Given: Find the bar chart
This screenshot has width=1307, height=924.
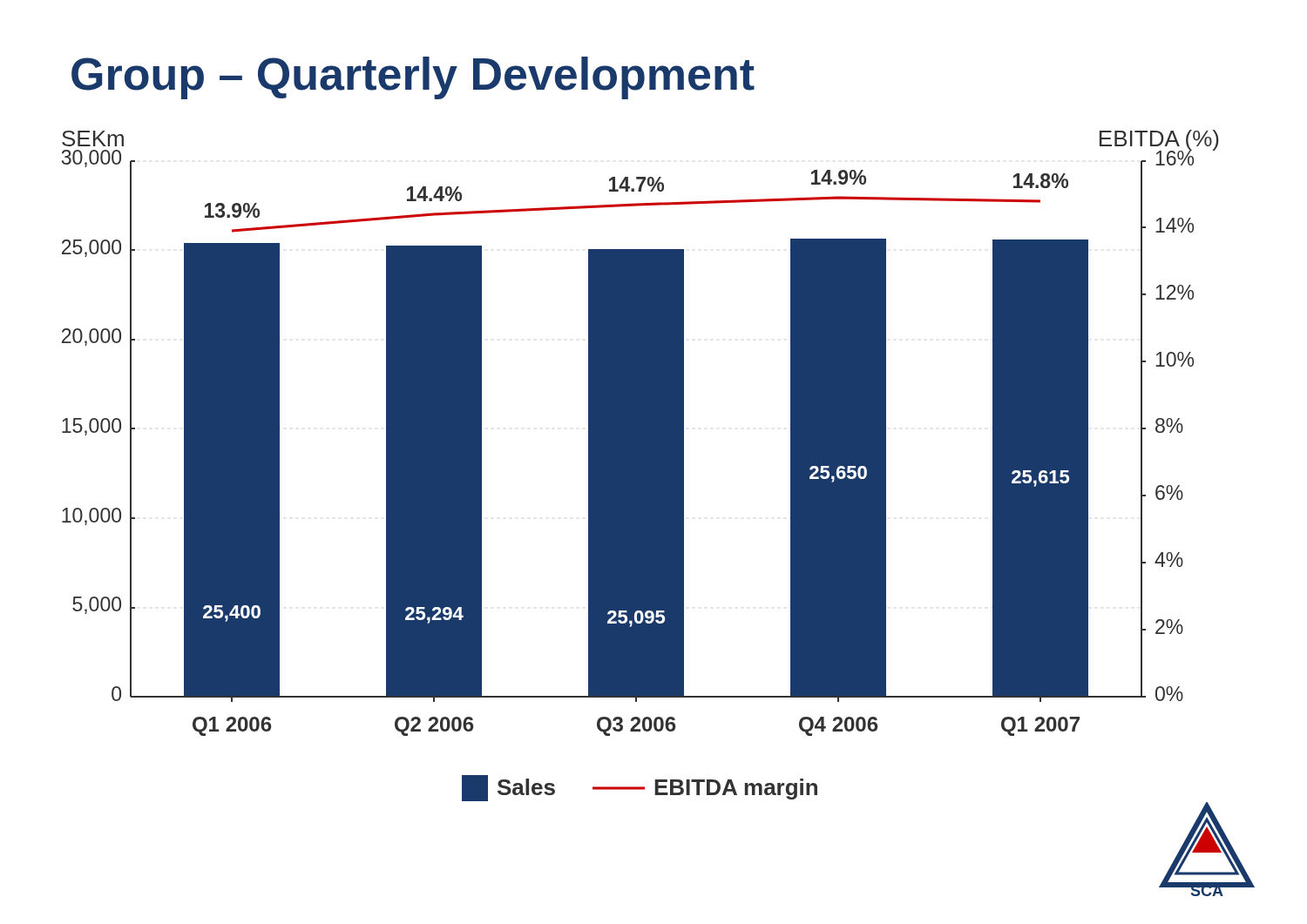Looking at the screenshot, I should click(x=654, y=470).
